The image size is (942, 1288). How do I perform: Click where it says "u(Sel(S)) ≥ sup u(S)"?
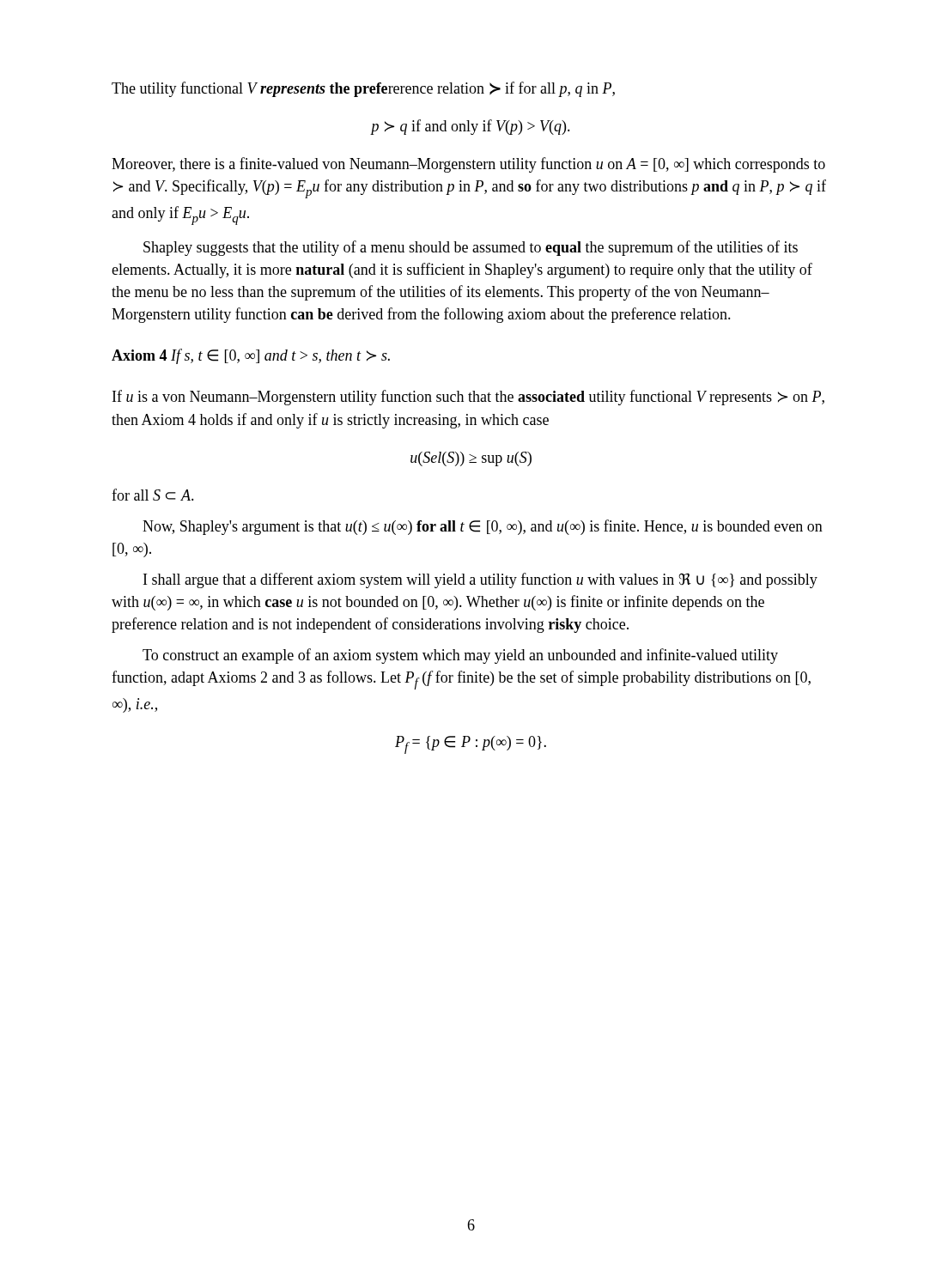pyautogui.click(x=471, y=457)
